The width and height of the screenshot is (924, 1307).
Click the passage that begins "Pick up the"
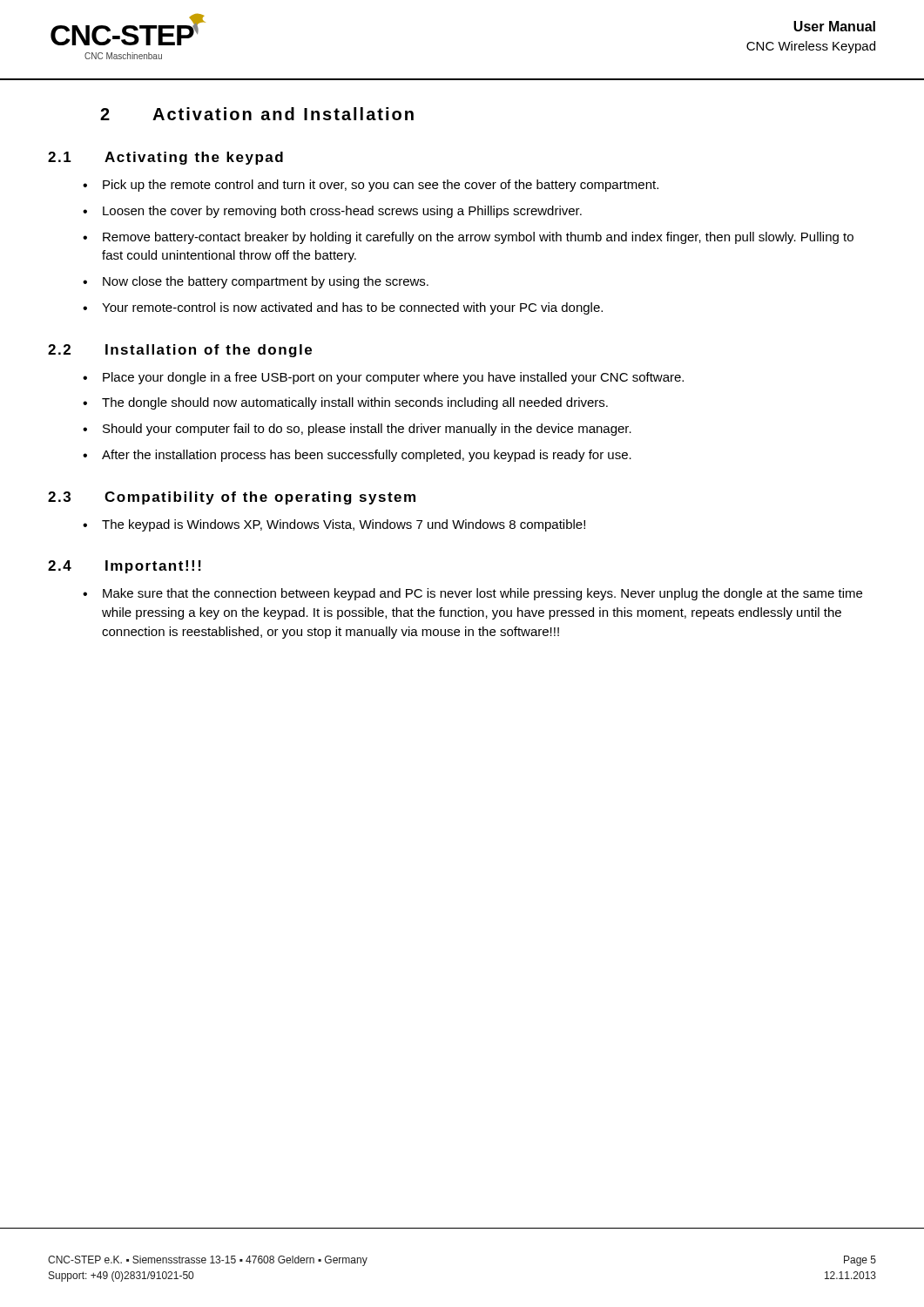click(381, 184)
